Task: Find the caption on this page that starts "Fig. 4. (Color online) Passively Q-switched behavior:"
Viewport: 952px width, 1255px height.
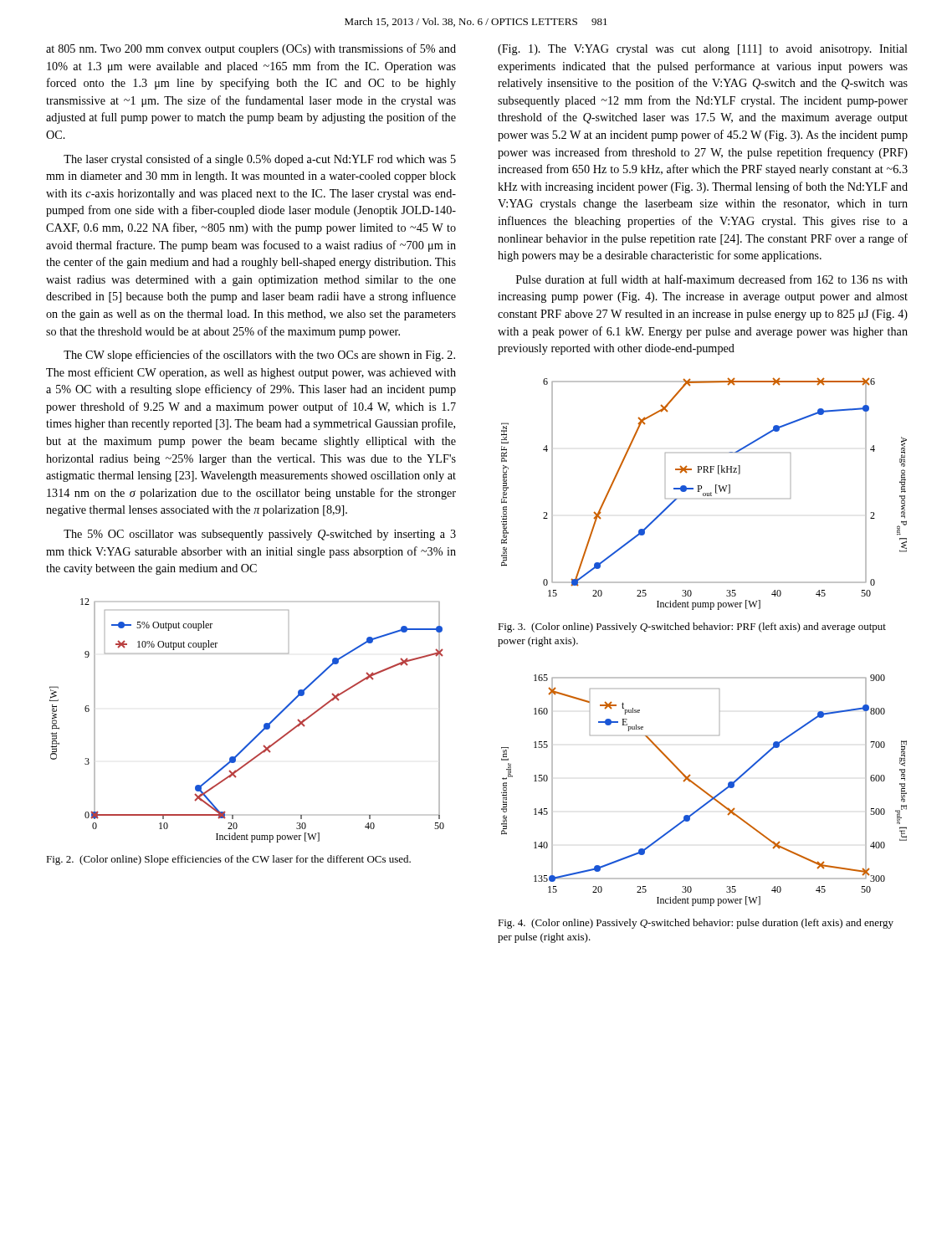Action: pyautogui.click(x=696, y=930)
